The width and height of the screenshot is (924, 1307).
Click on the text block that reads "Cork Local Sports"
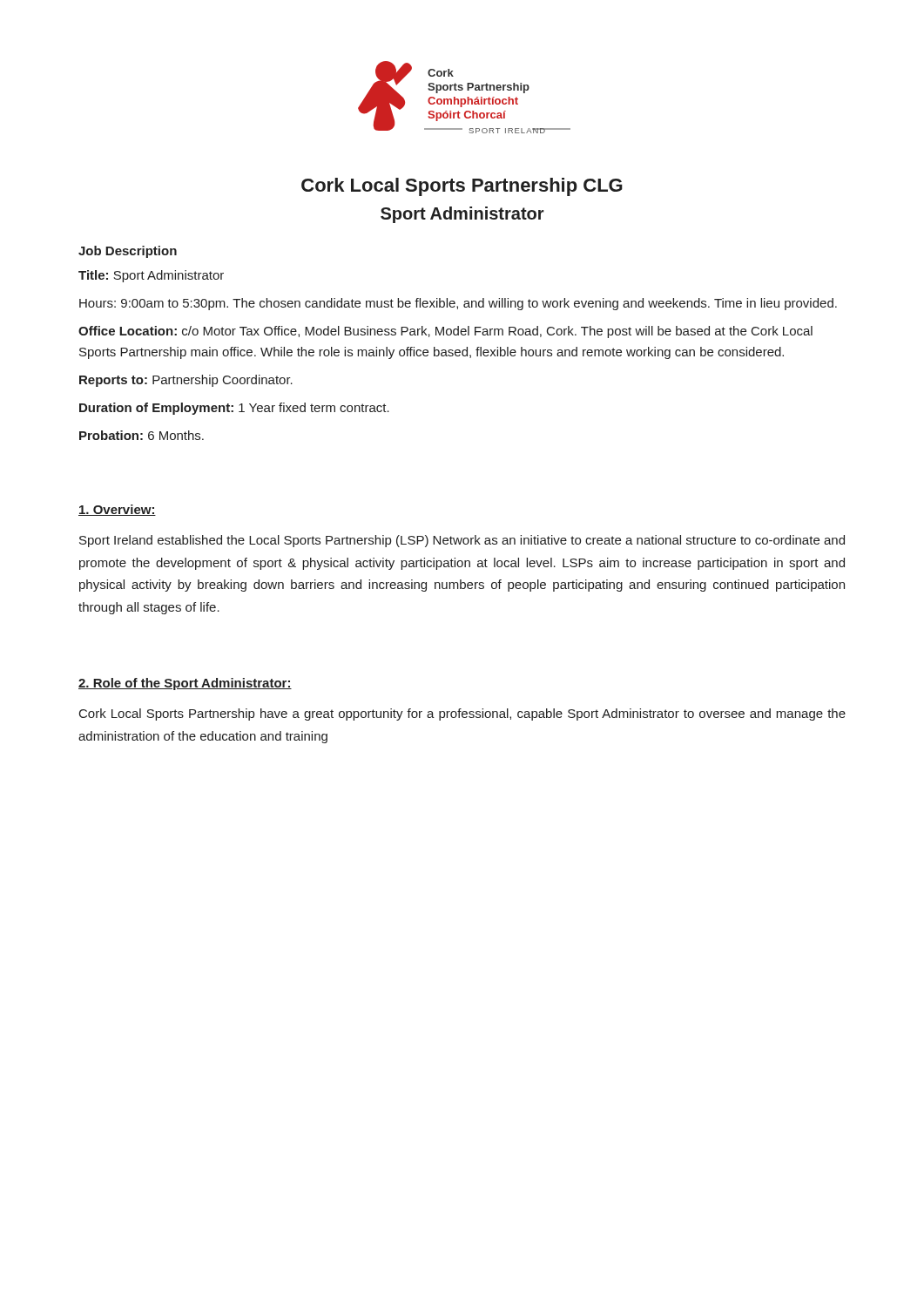click(x=462, y=724)
